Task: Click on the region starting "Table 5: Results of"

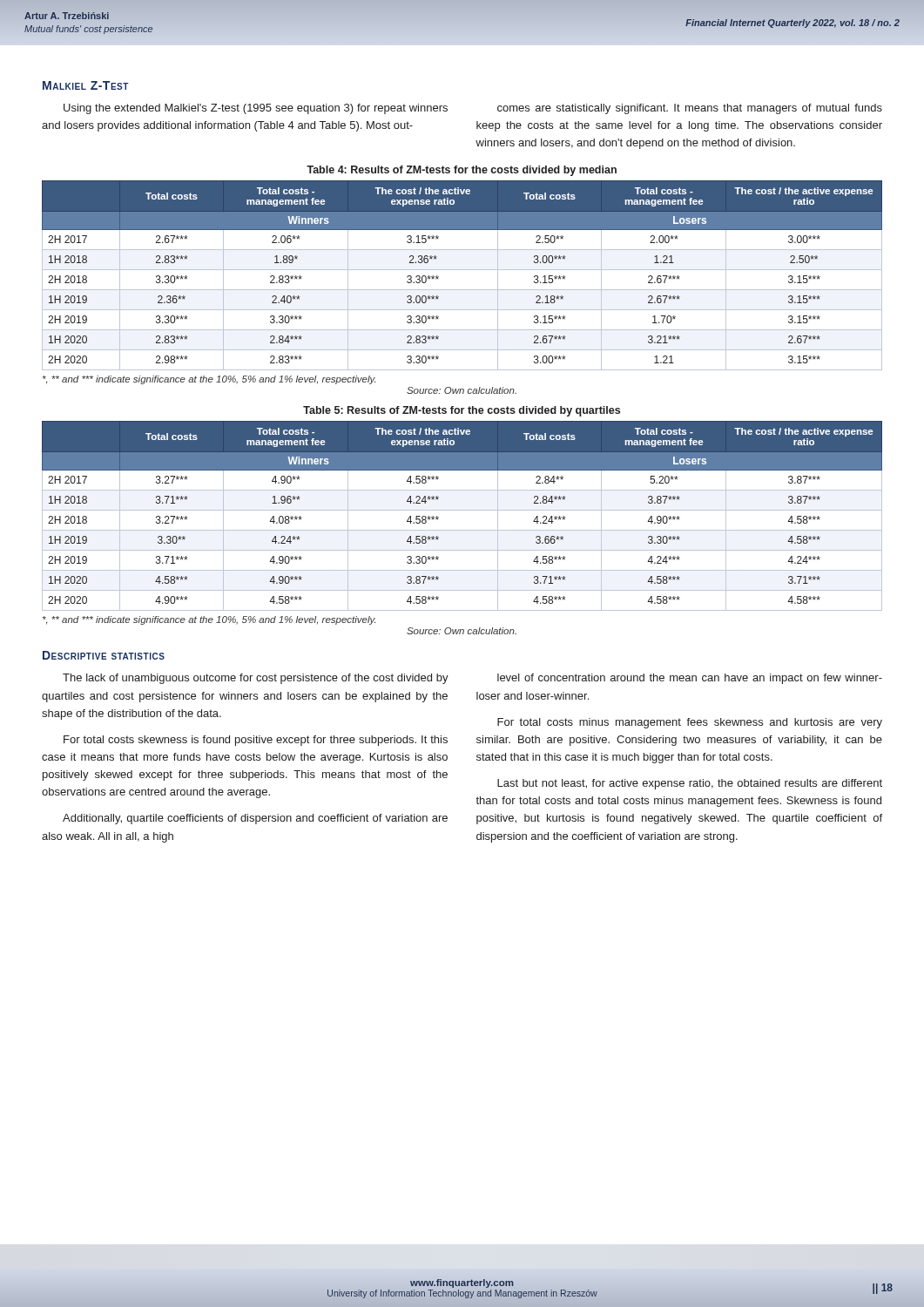Action: tap(462, 411)
